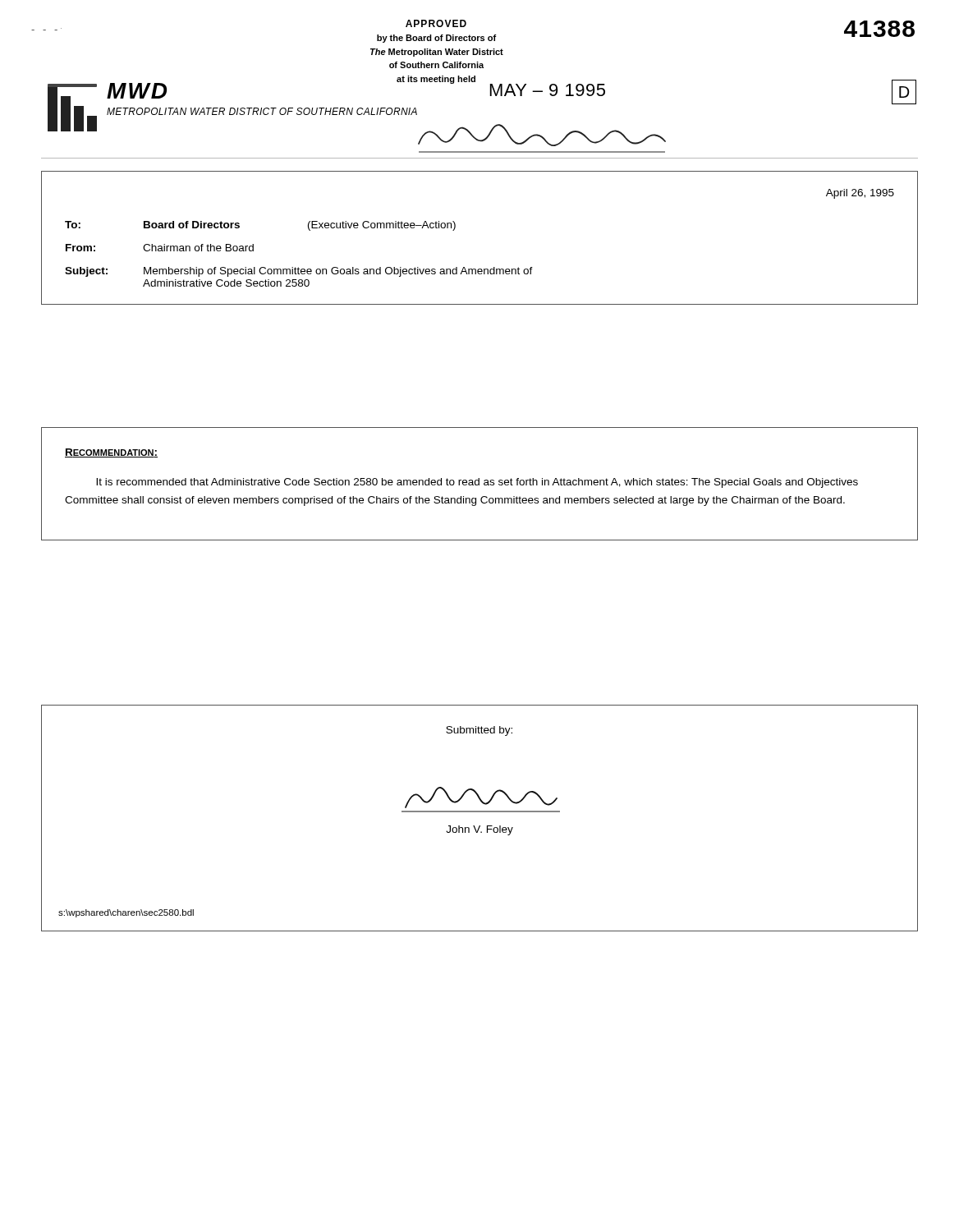
Task: Locate the block of text that opens with "RECOMMENDATION: It is recommended that Administrative Code Section"
Action: pyautogui.click(x=480, y=478)
